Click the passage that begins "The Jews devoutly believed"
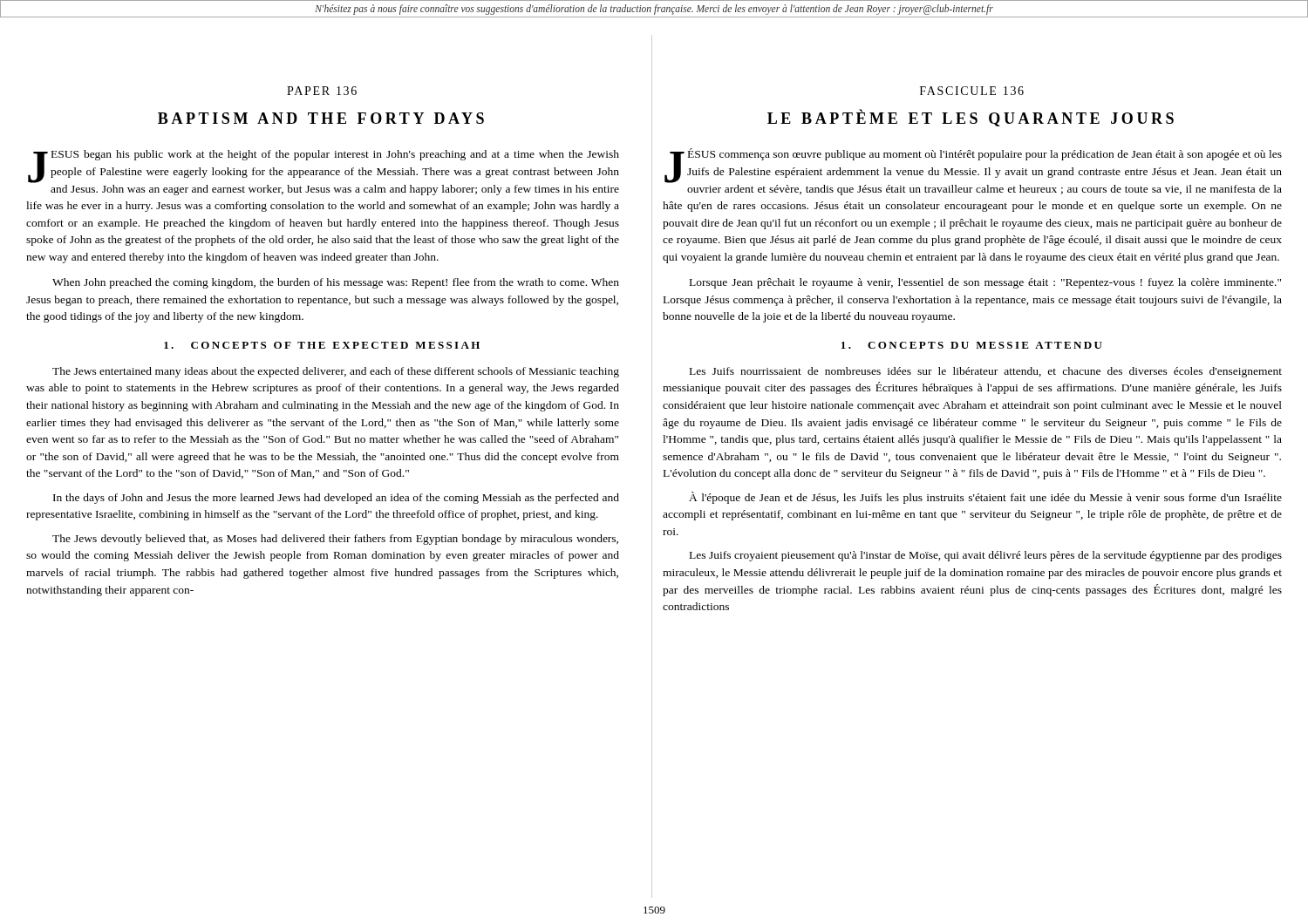Image resolution: width=1308 pixels, height=924 pixels. click(x=323, y=564)
